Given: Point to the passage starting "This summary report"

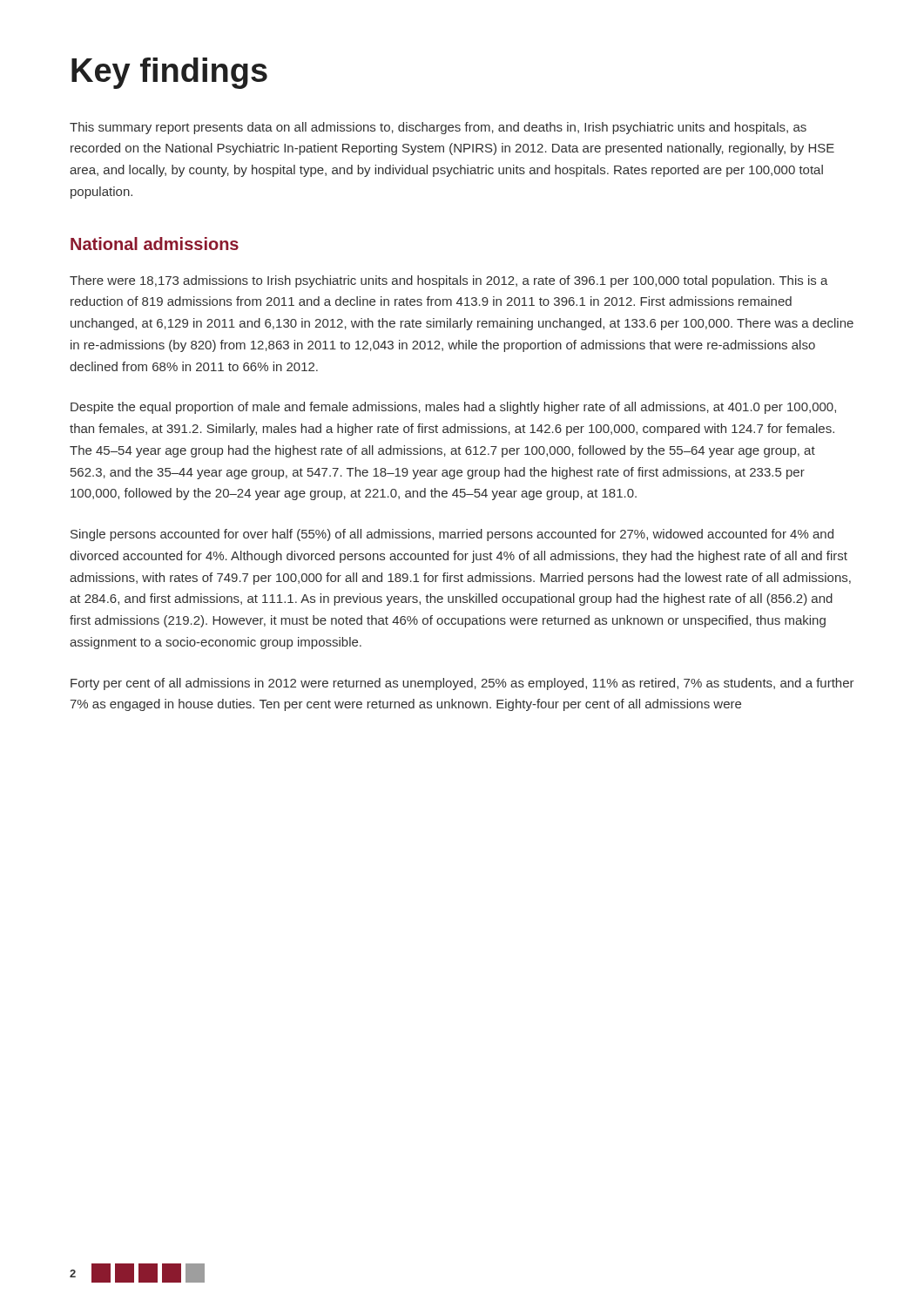Looking at the screenshot, I should click(x=462, y=160).
